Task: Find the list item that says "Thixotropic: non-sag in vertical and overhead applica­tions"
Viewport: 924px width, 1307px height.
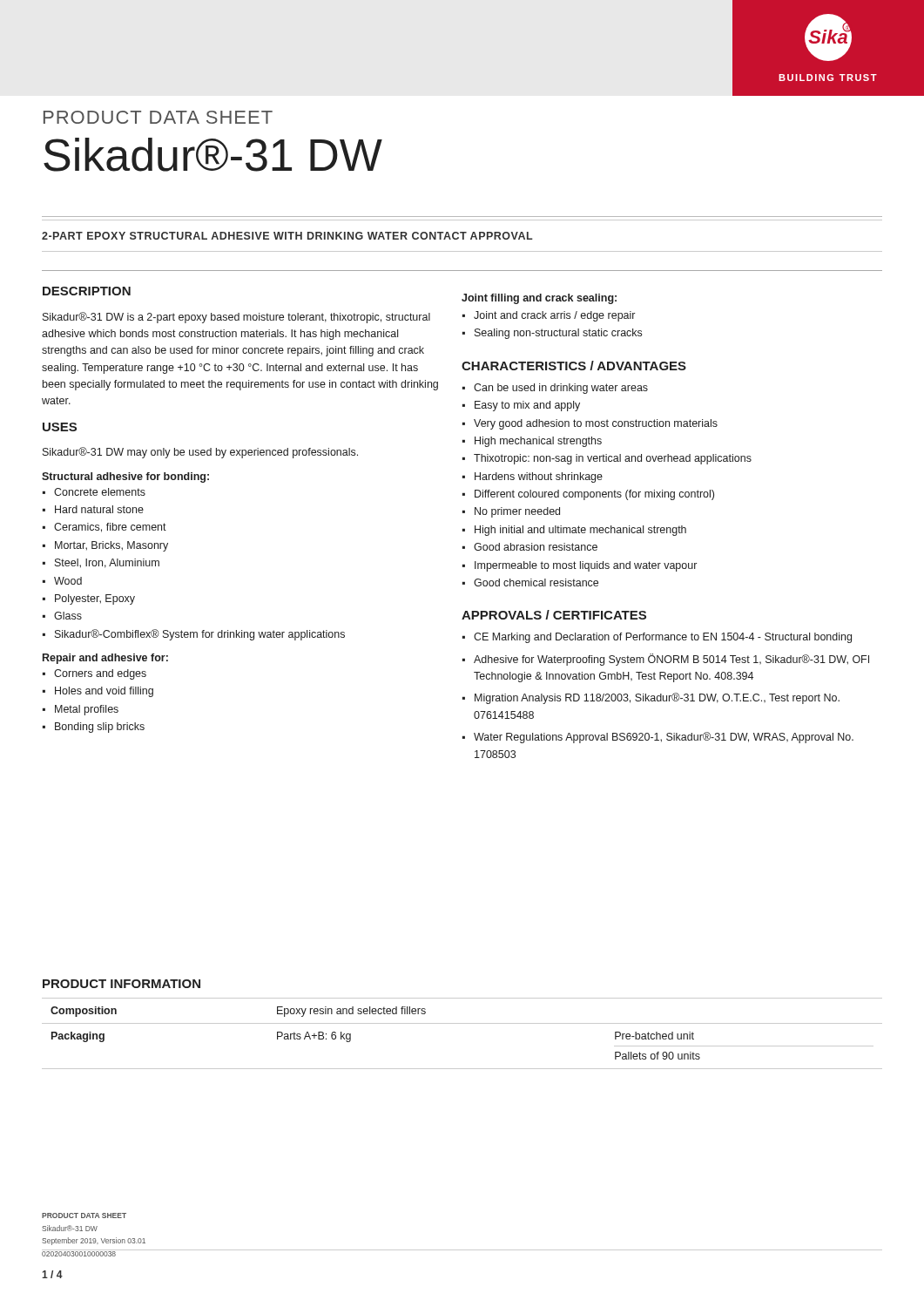Action: coord(672,459)
